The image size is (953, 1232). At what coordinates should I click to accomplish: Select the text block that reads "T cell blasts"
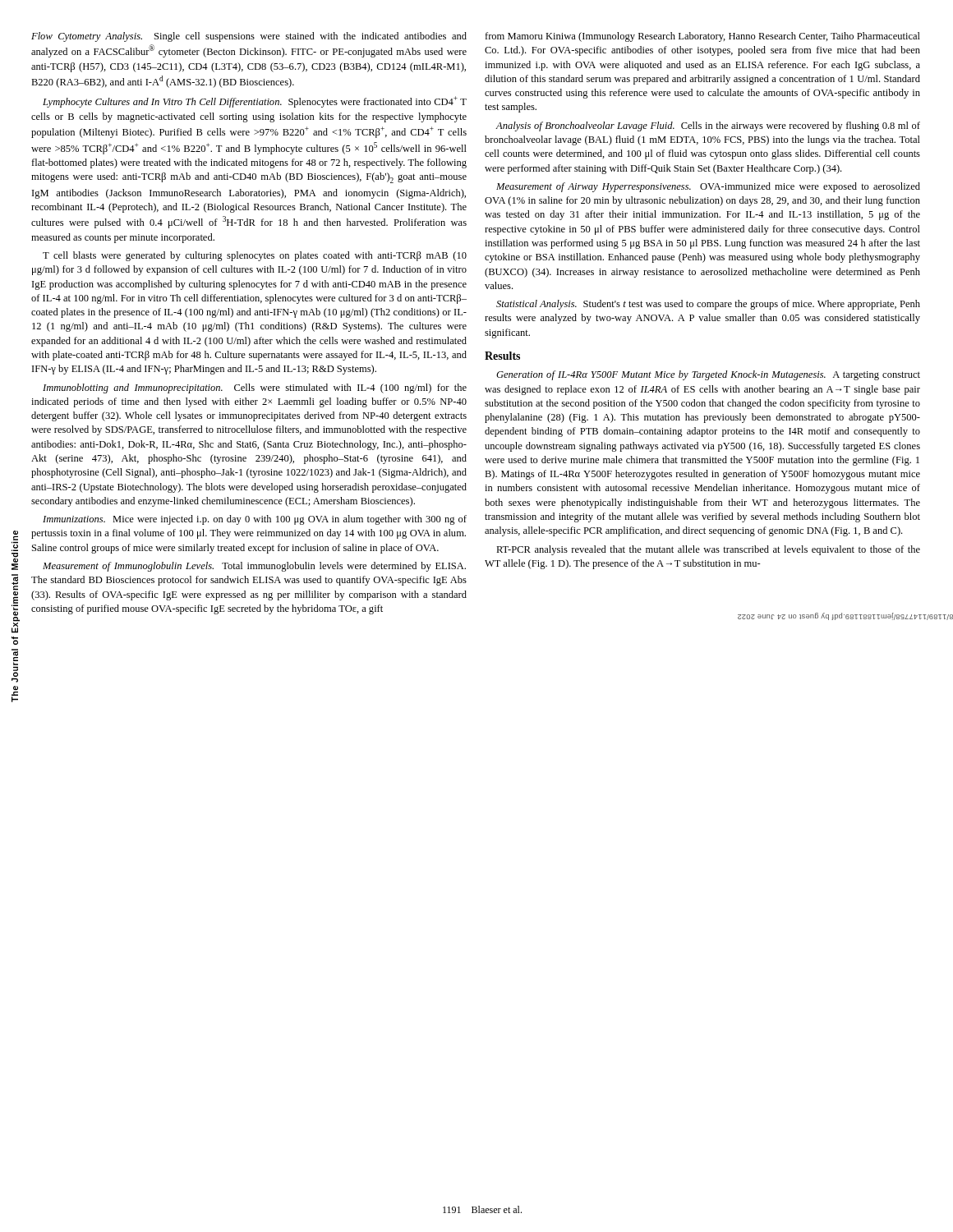point(249,313)
